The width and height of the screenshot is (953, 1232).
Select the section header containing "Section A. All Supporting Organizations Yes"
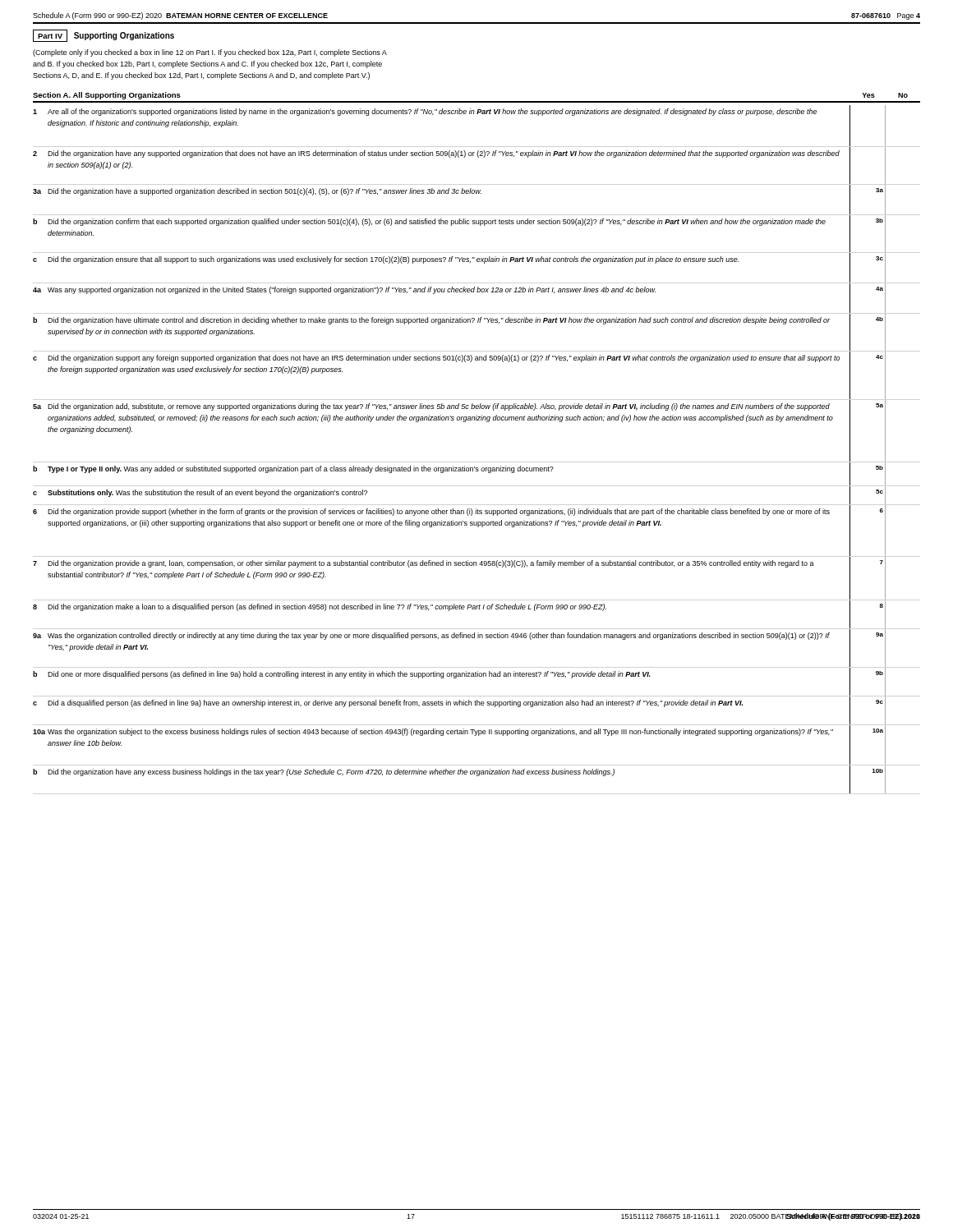(x=476, y=95)
